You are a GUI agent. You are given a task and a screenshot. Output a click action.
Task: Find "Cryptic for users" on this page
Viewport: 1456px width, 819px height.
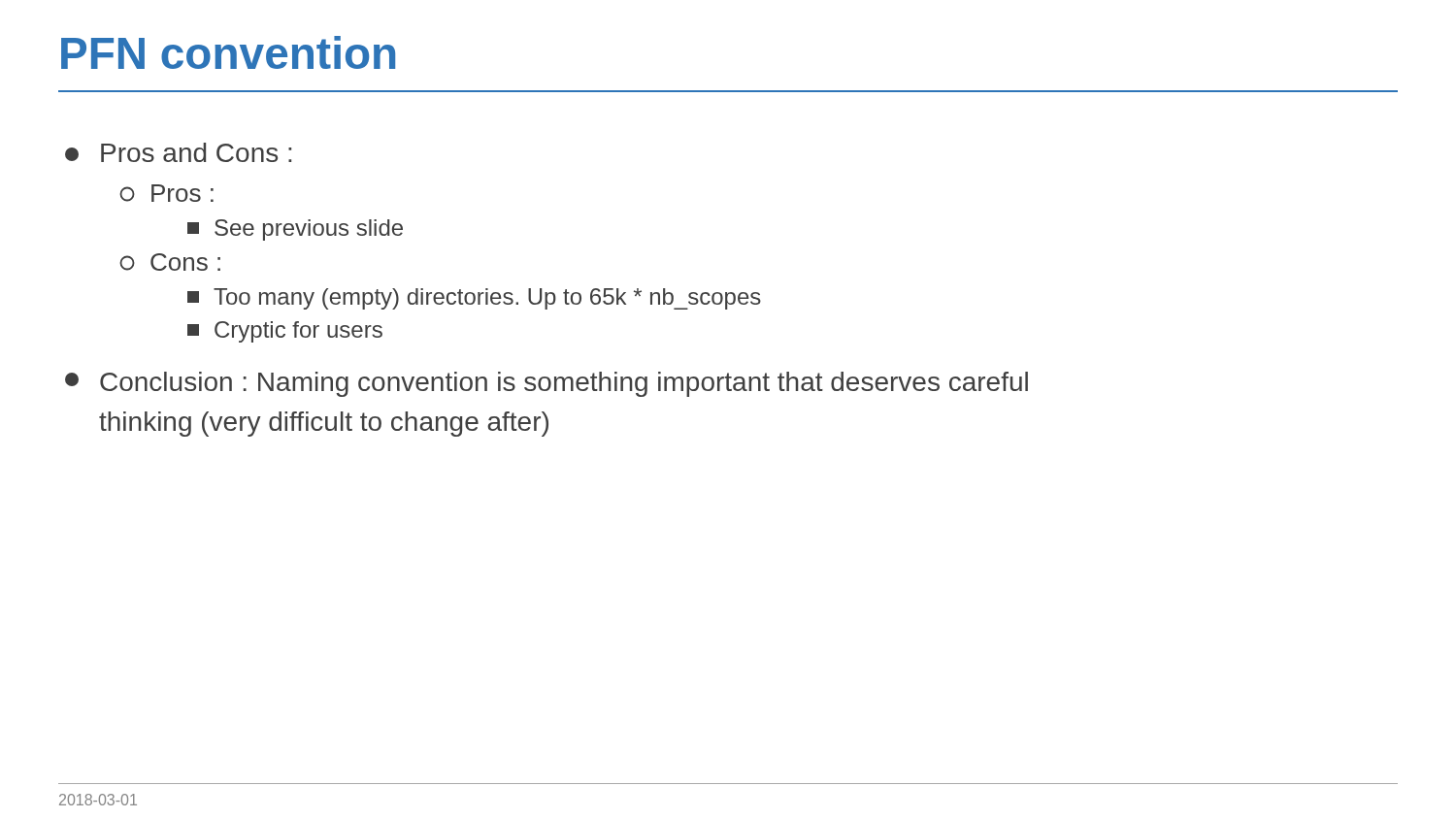pyautogui.click(x=284, y=330)
